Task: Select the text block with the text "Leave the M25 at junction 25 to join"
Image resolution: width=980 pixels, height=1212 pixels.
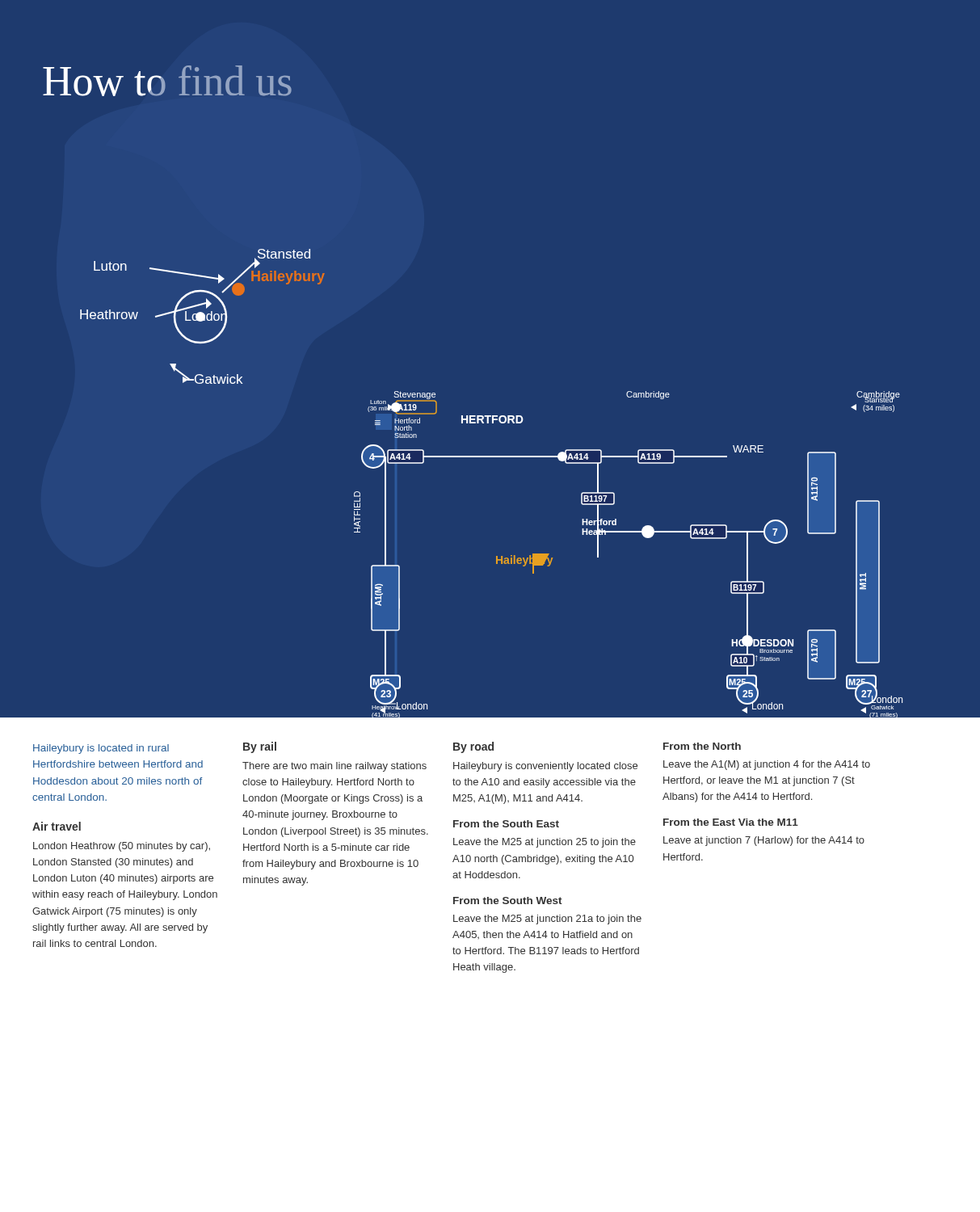Action: click(544, 858)
